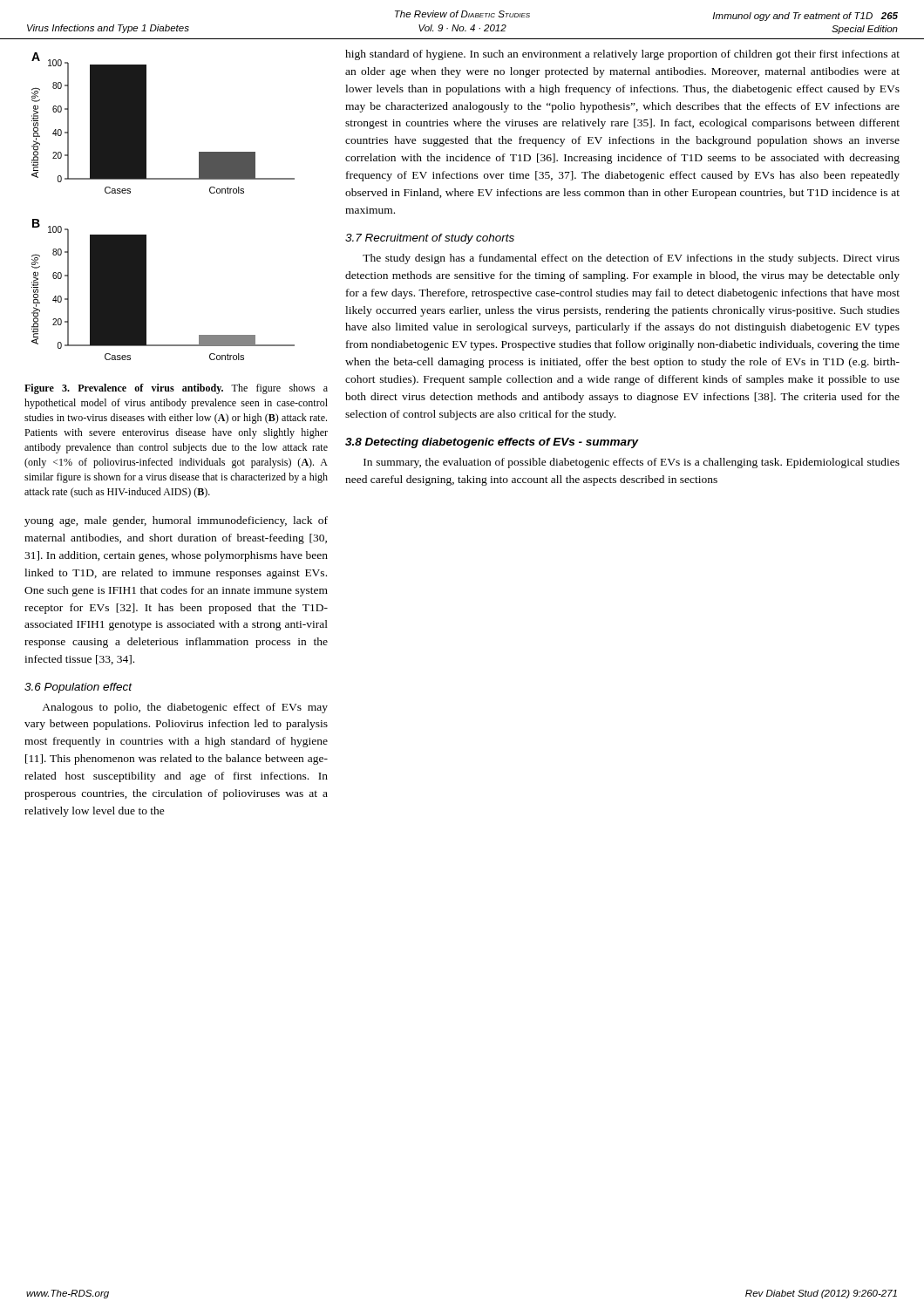Screen dimensions: 1308x924
Task: Click on the region starting "3.7 Recruitment of study cohorts"
Action: pos(430,238)
